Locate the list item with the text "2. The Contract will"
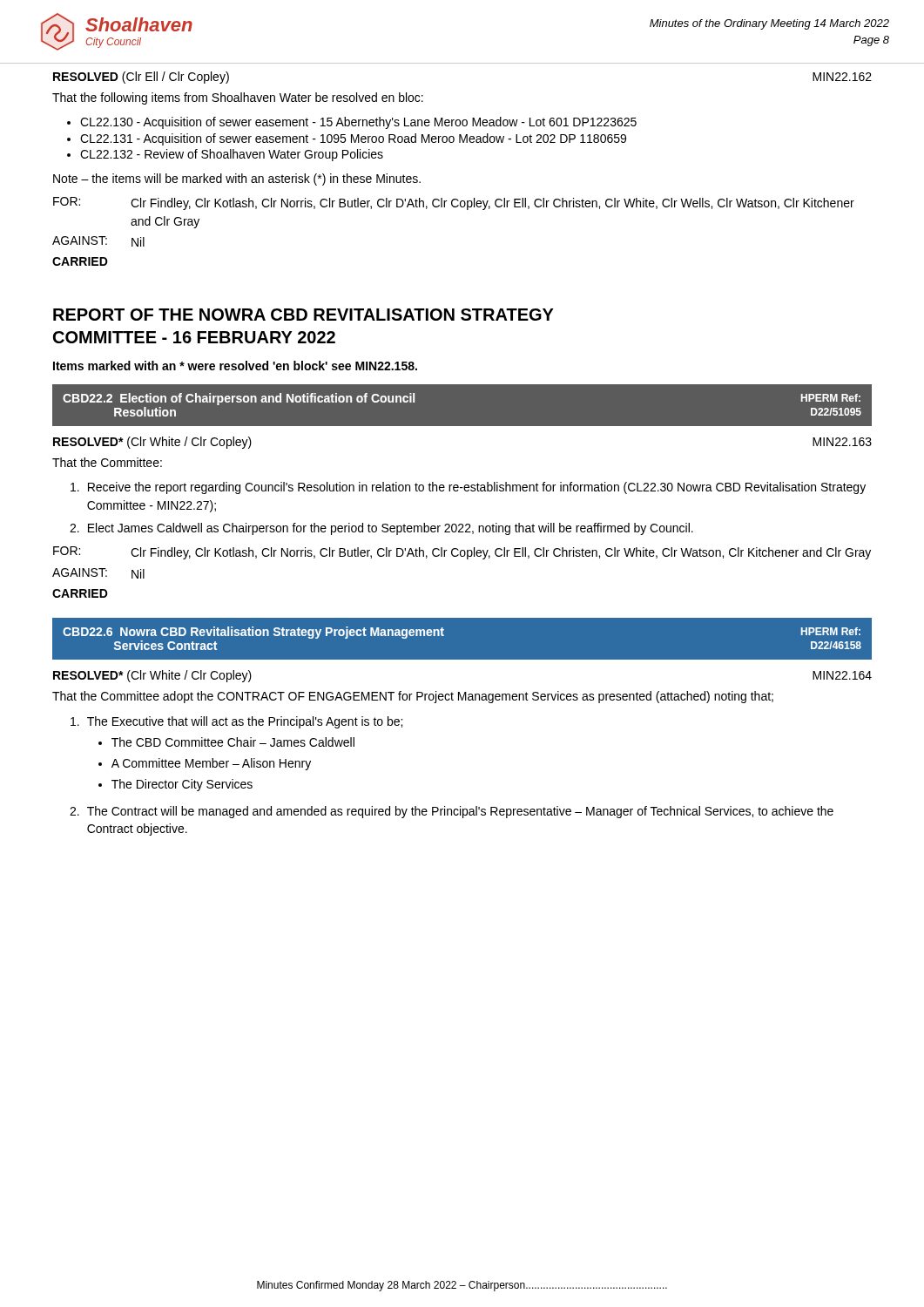 [462, 820]
